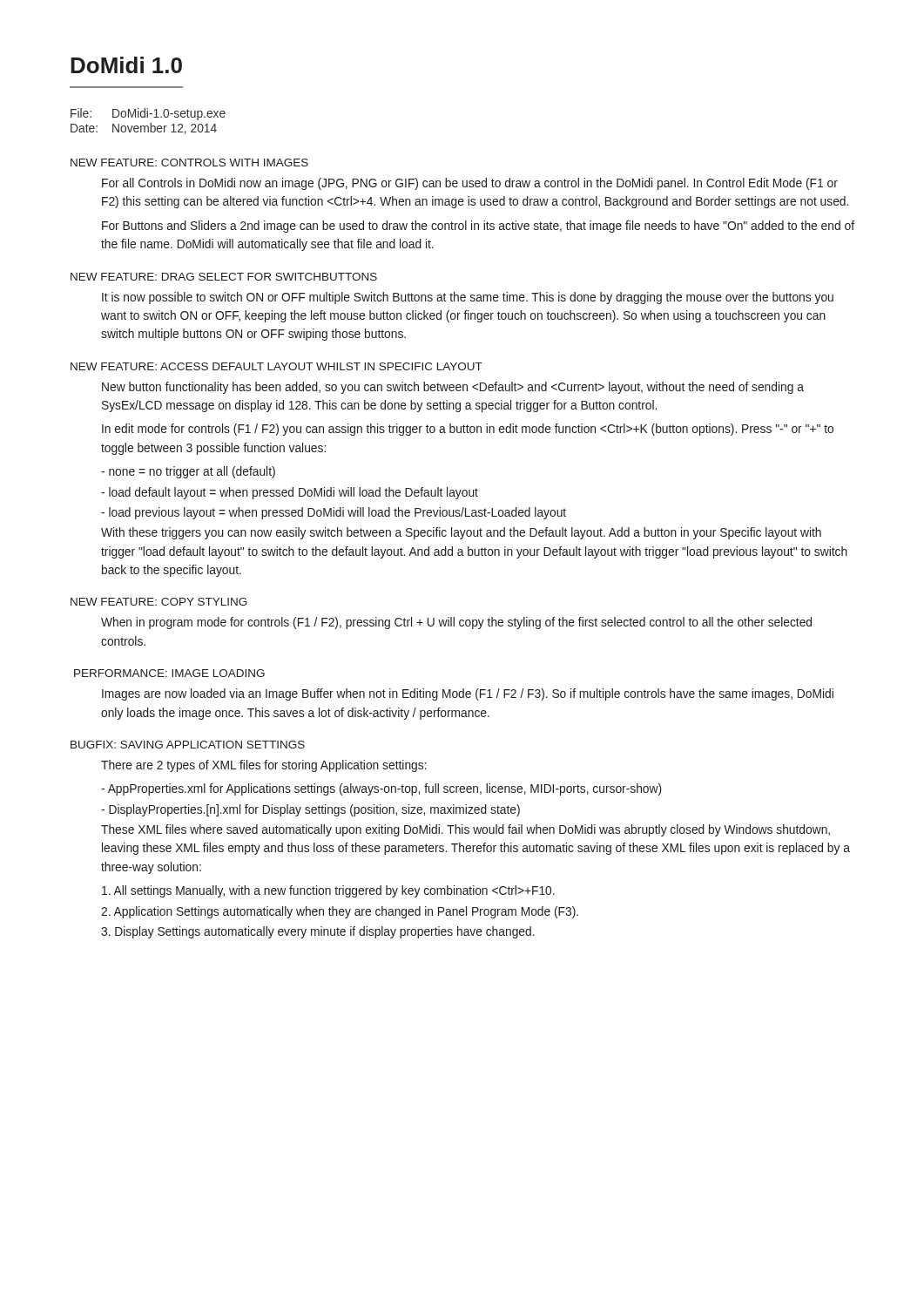Screen dimensions: 1307x924
Task: Locate the section header containing "NEW FEATURE: COPY STYLING"
Action: (x=159, y=602)
